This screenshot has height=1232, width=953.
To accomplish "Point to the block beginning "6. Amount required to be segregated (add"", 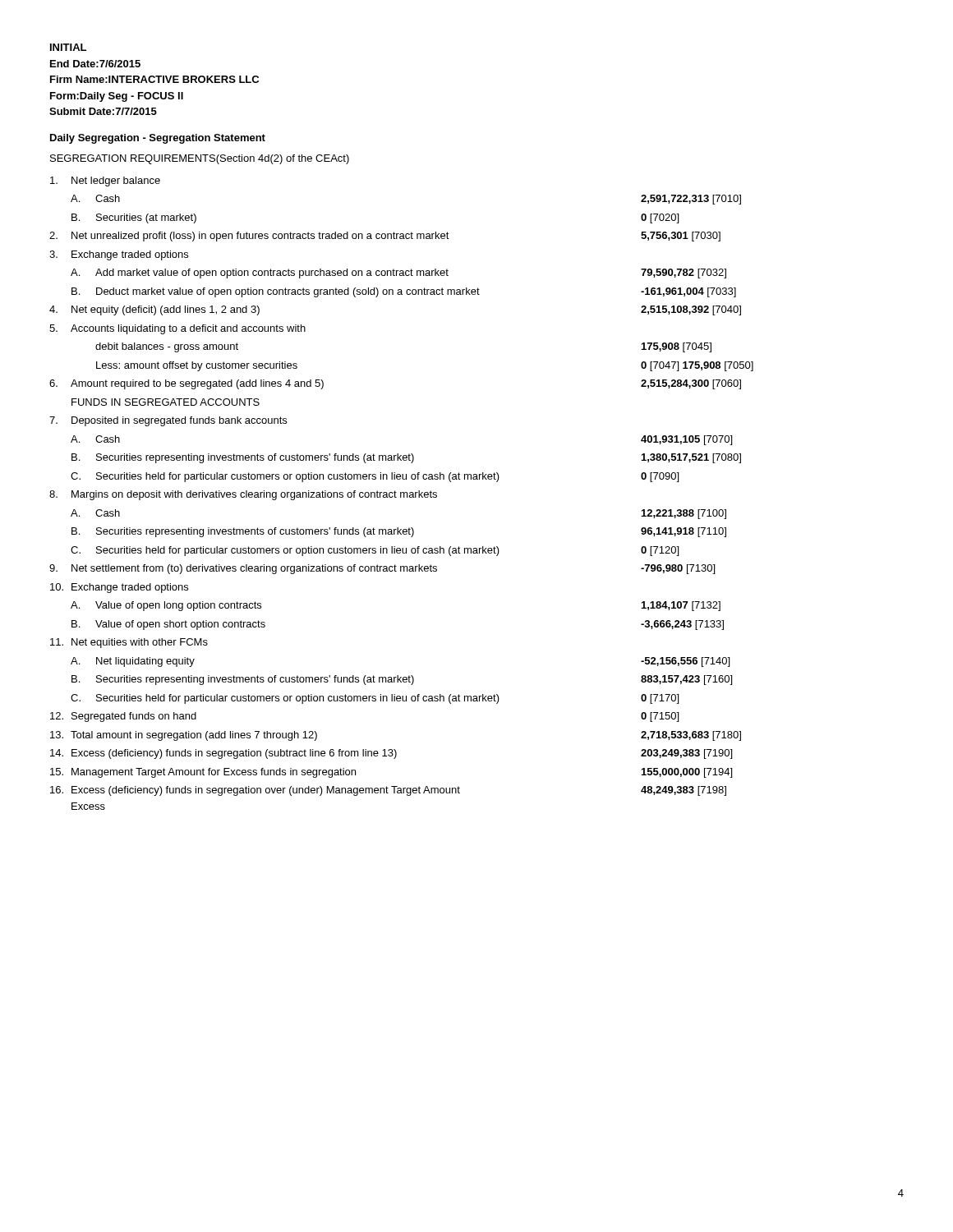I will (201, 384).
